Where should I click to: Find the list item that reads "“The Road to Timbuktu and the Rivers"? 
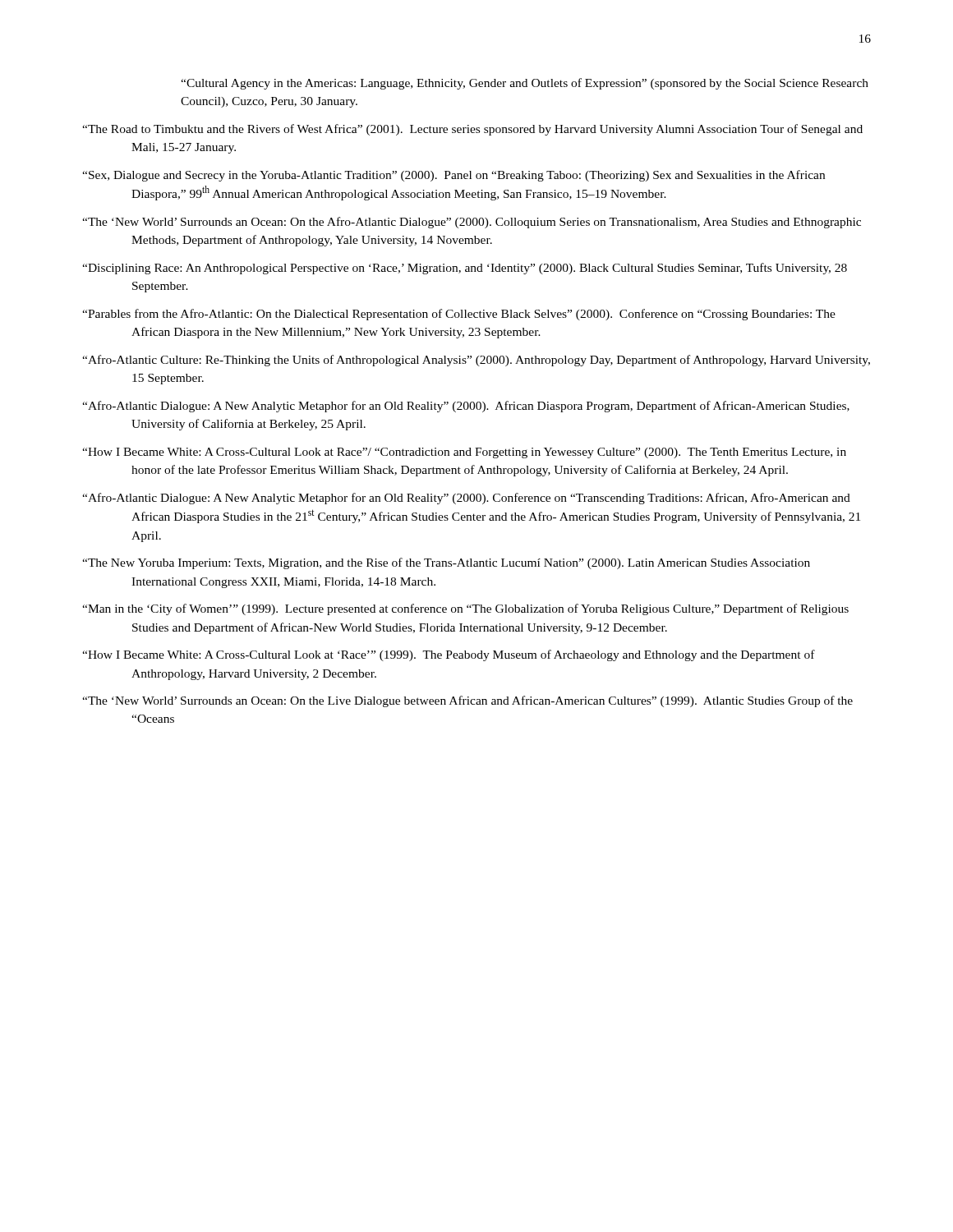[472, 138]
